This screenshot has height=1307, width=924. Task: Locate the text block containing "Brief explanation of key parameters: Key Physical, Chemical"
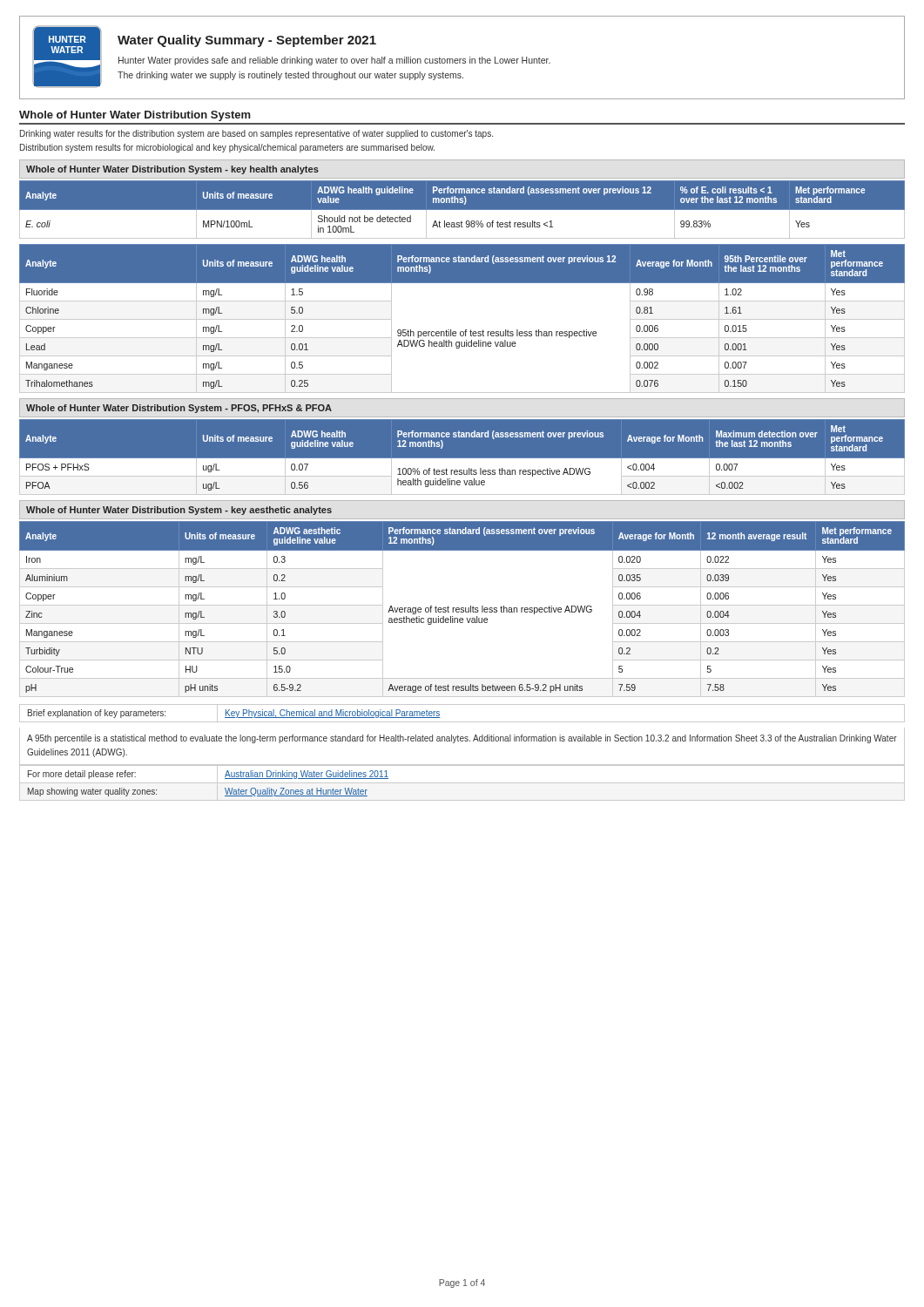462,713
